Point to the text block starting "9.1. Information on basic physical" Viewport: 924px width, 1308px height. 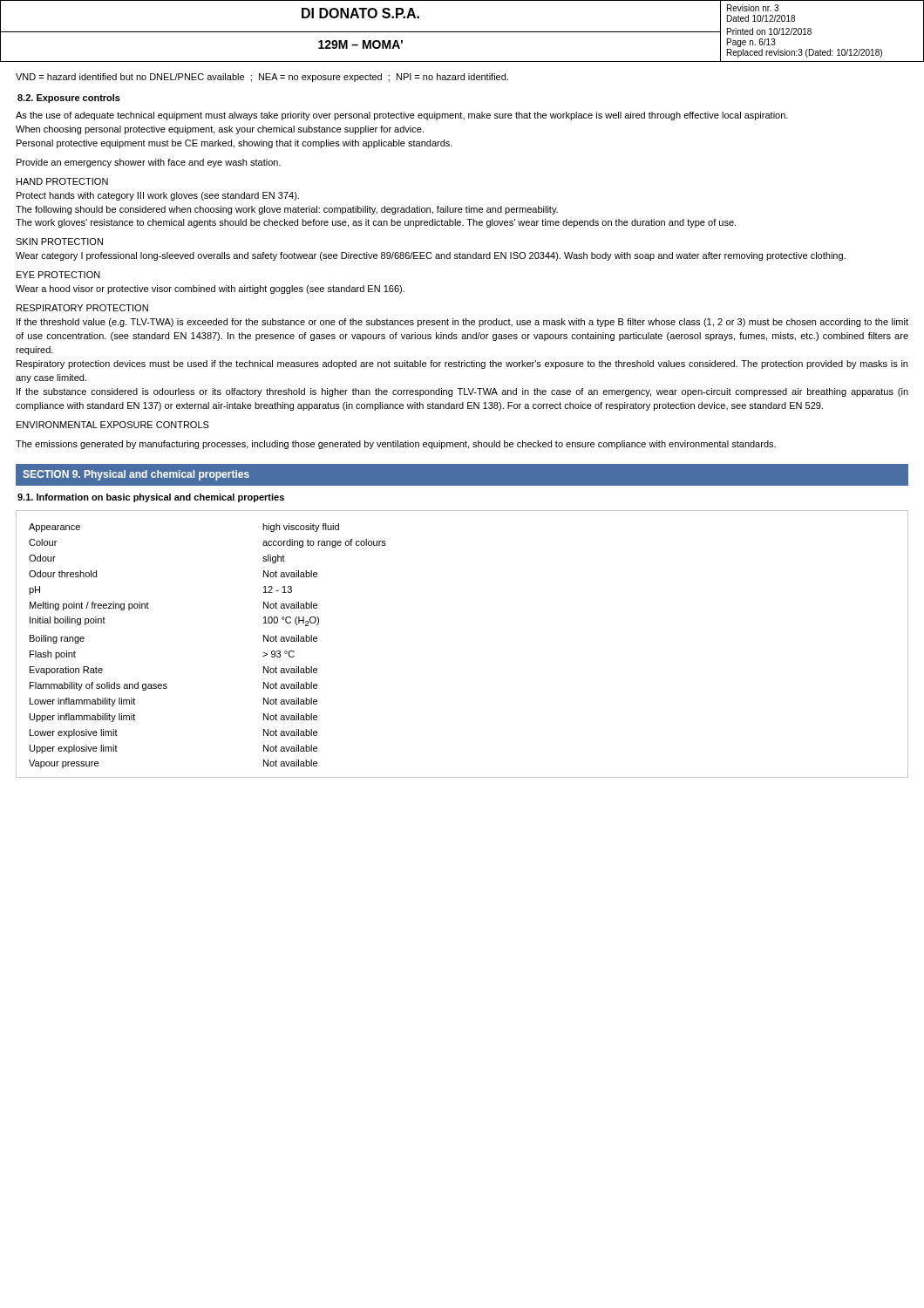(151, 497)
